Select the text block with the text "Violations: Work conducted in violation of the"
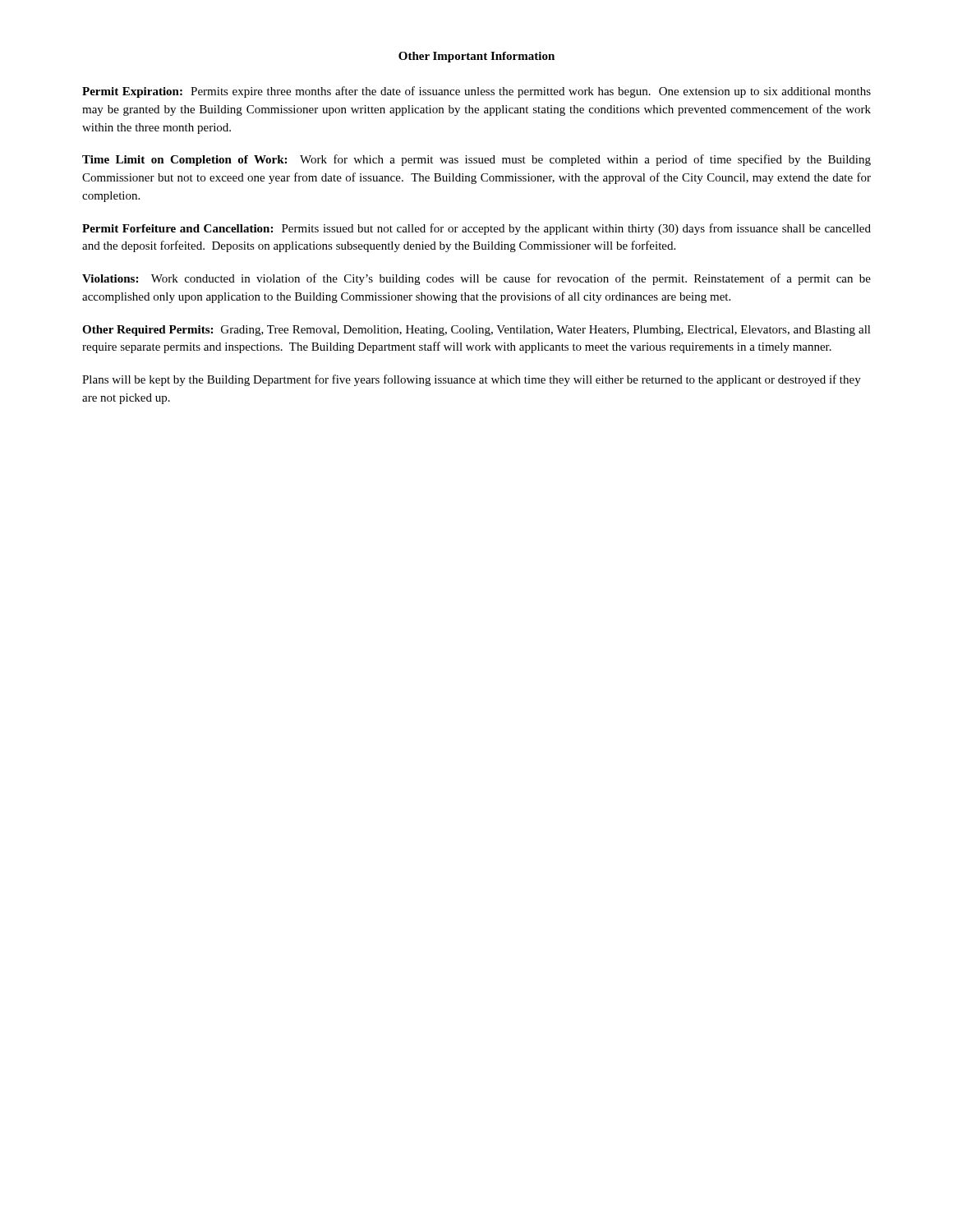The width and height of the screenshot is (953, 1232). click(476, 287)
